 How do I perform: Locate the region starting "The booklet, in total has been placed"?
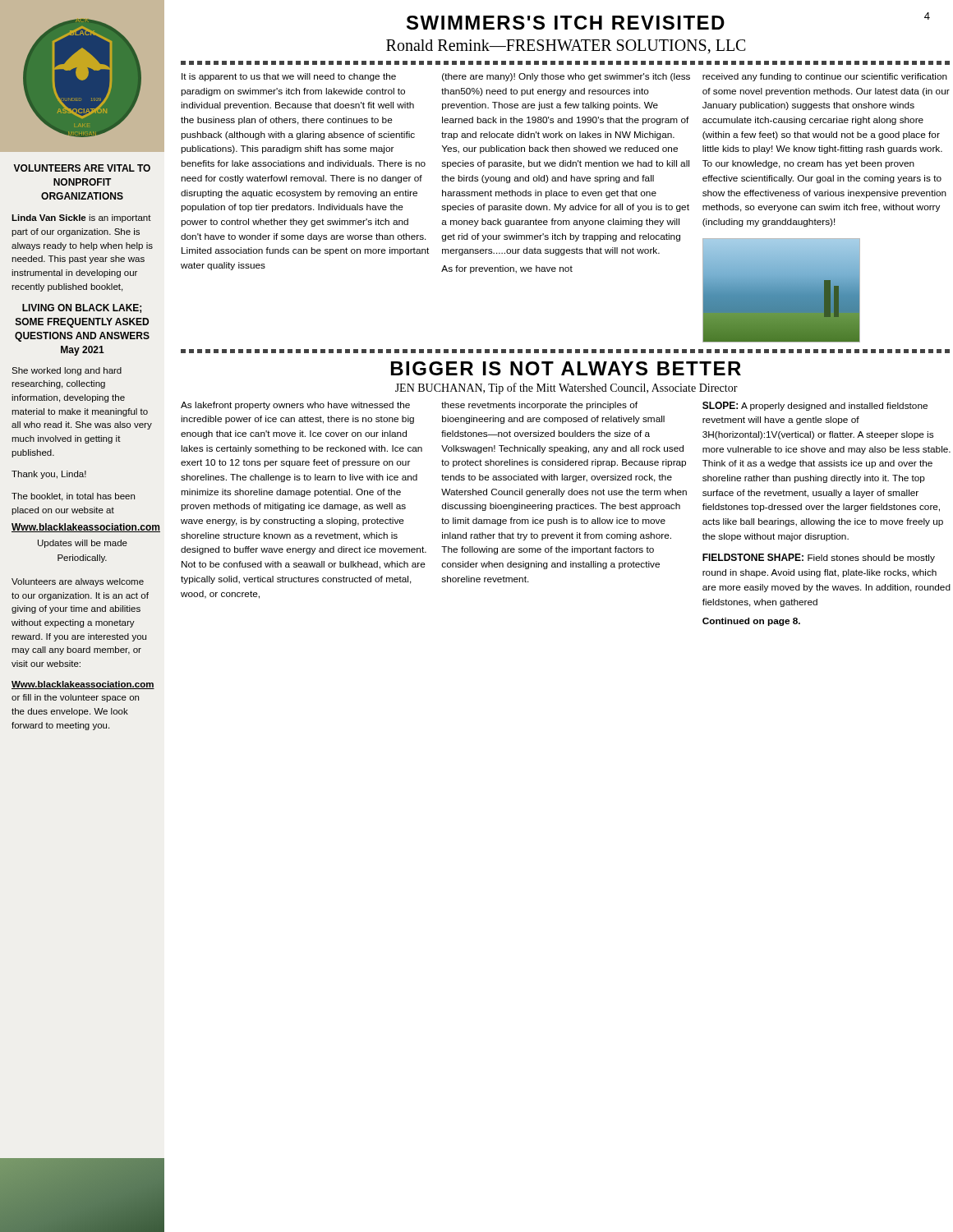(73, 503)
